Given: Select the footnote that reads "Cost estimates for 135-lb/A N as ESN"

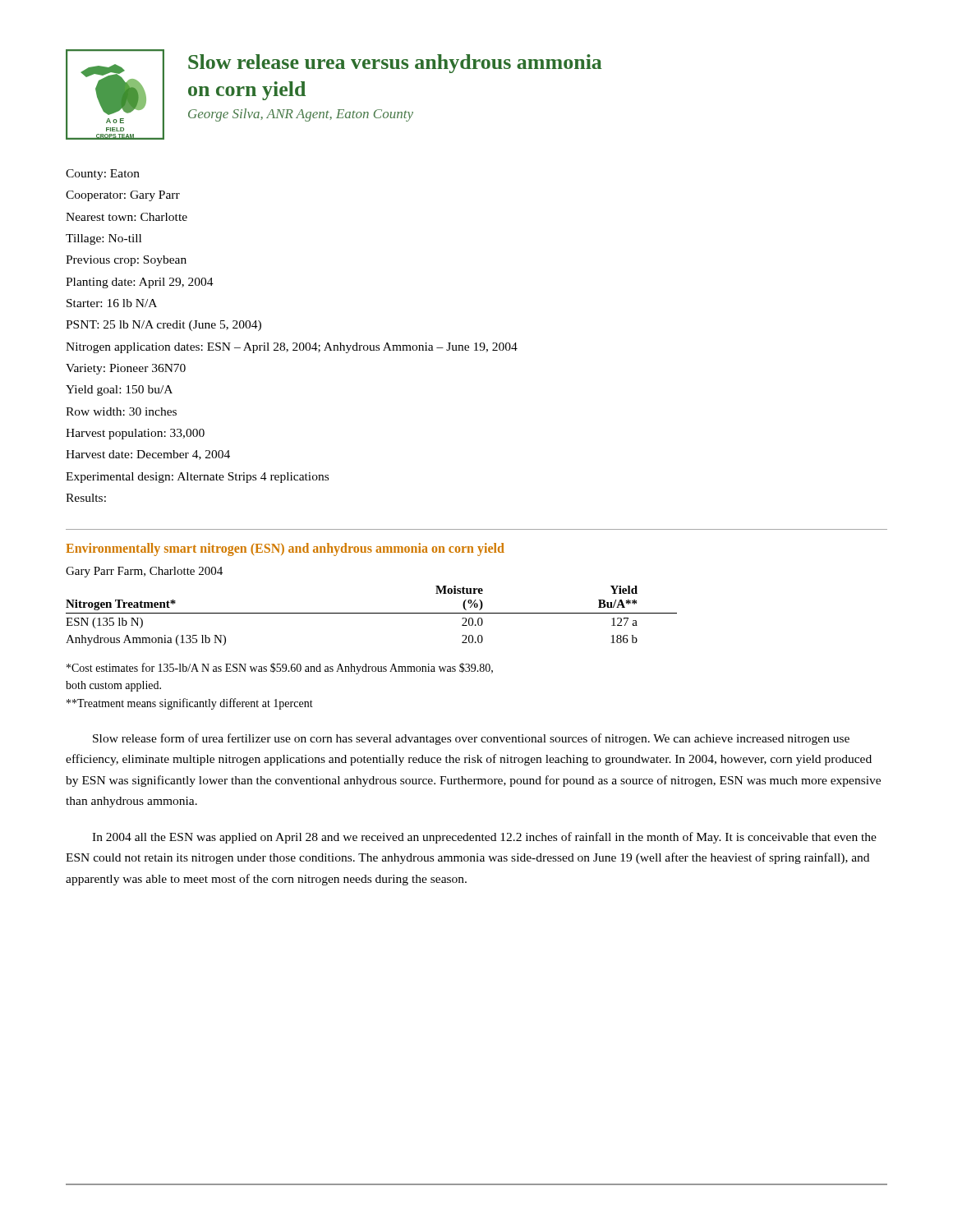Looking at the screenshot, I should tap(280, 669).
